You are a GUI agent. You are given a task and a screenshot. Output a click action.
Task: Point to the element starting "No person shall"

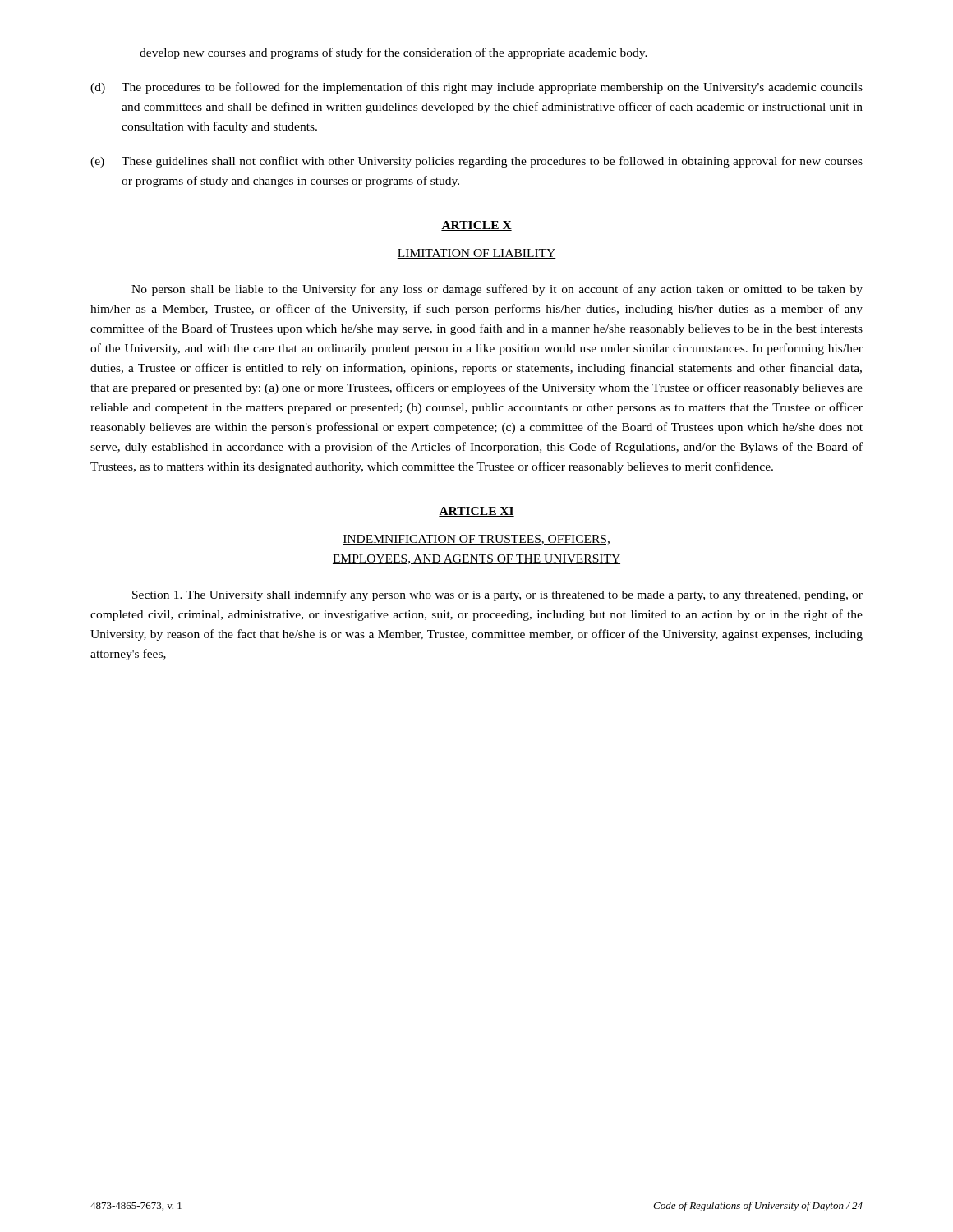[476, 378]
